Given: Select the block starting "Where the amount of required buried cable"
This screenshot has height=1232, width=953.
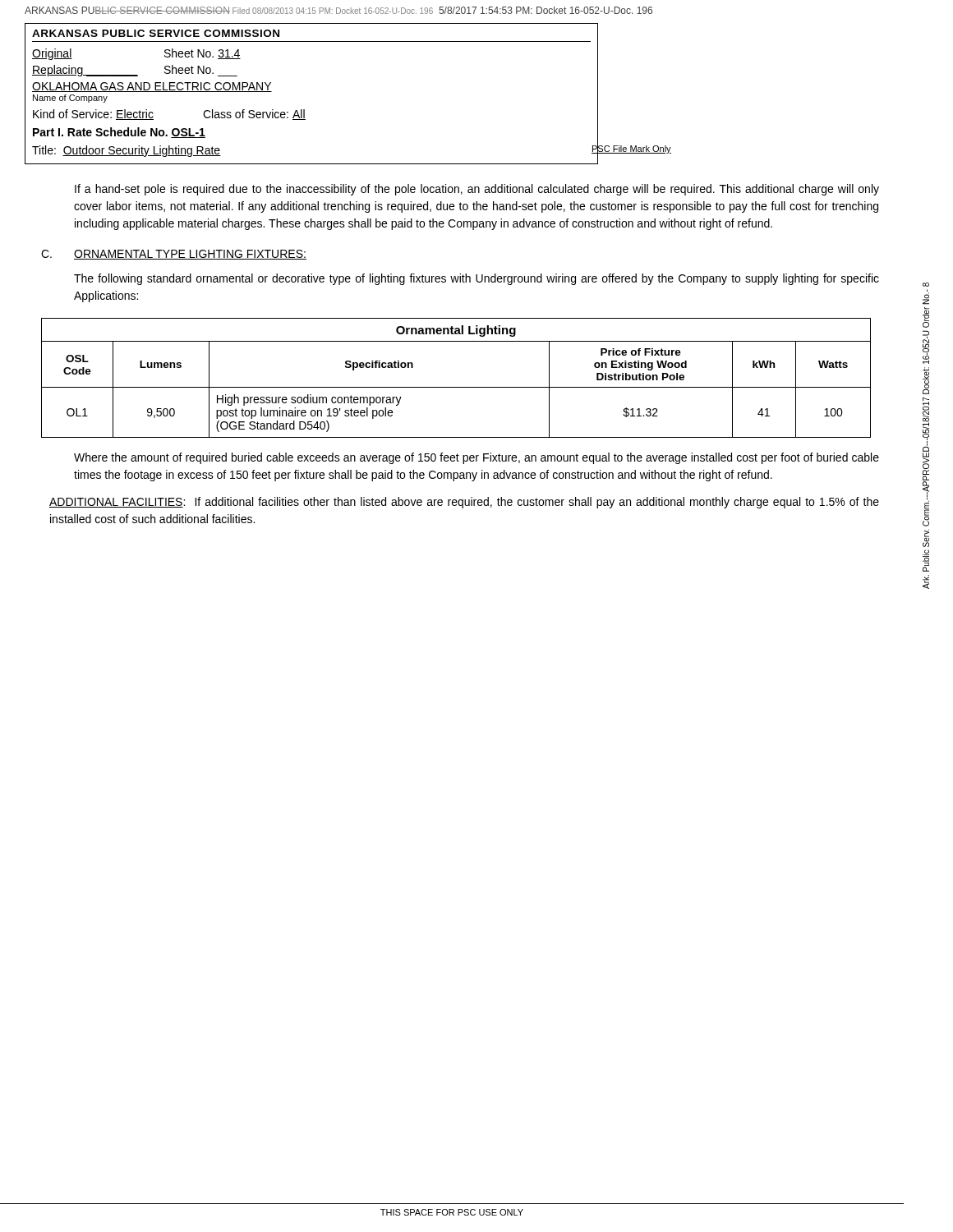Looking at the screenshot, I should [476, 466].
